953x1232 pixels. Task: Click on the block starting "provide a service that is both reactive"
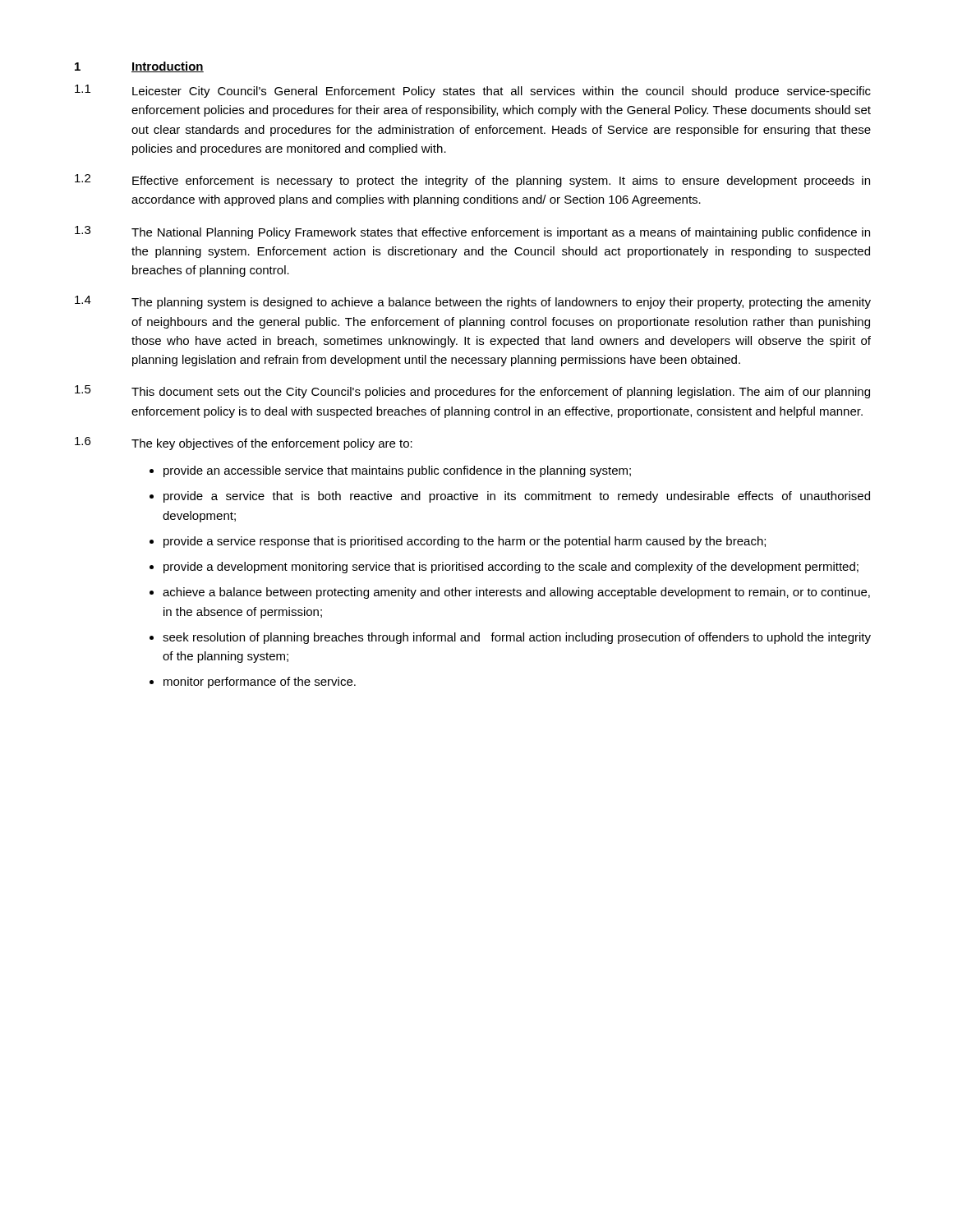pos(517,505)
